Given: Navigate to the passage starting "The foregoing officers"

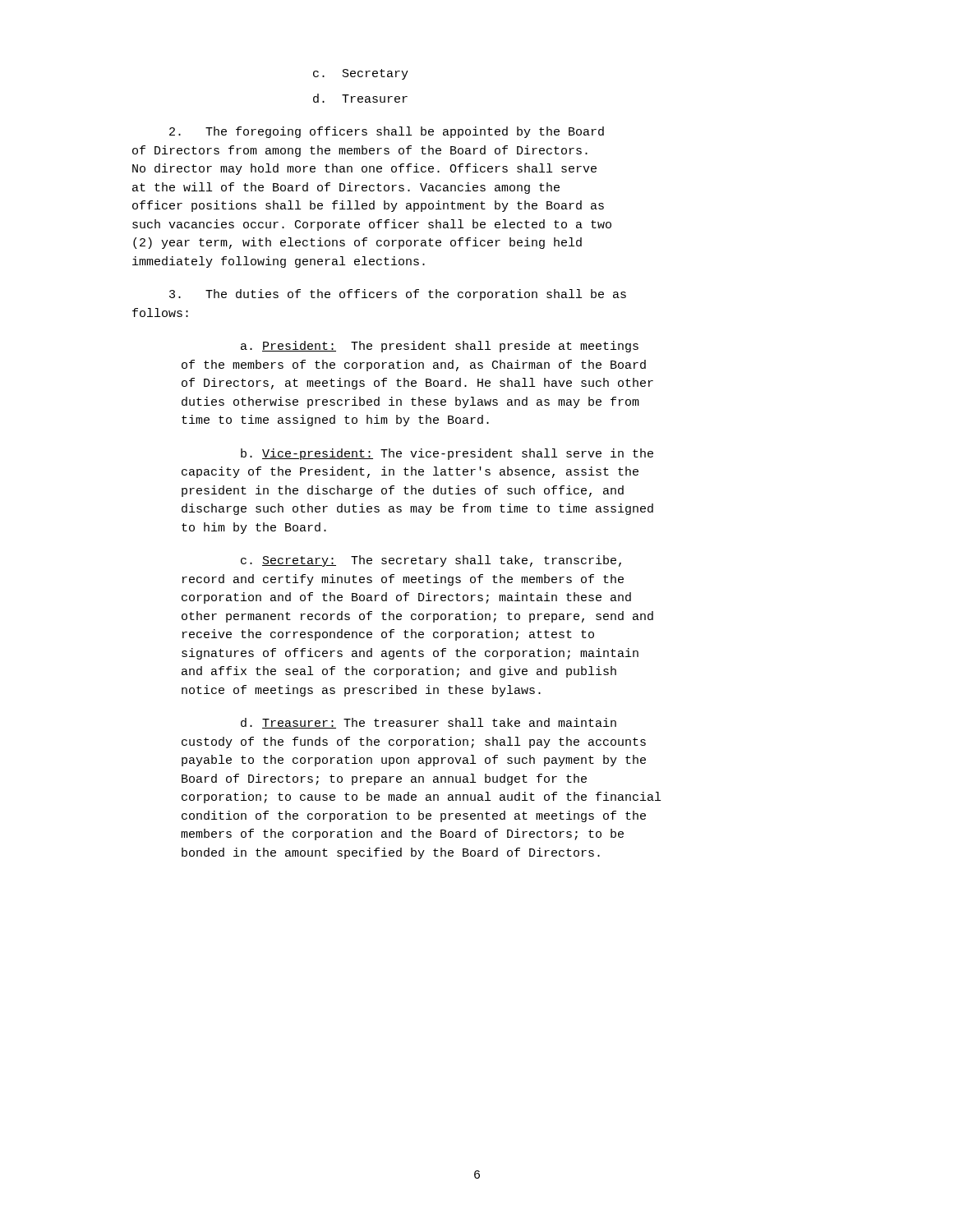Looking at the screenshot, I should 372,197.
